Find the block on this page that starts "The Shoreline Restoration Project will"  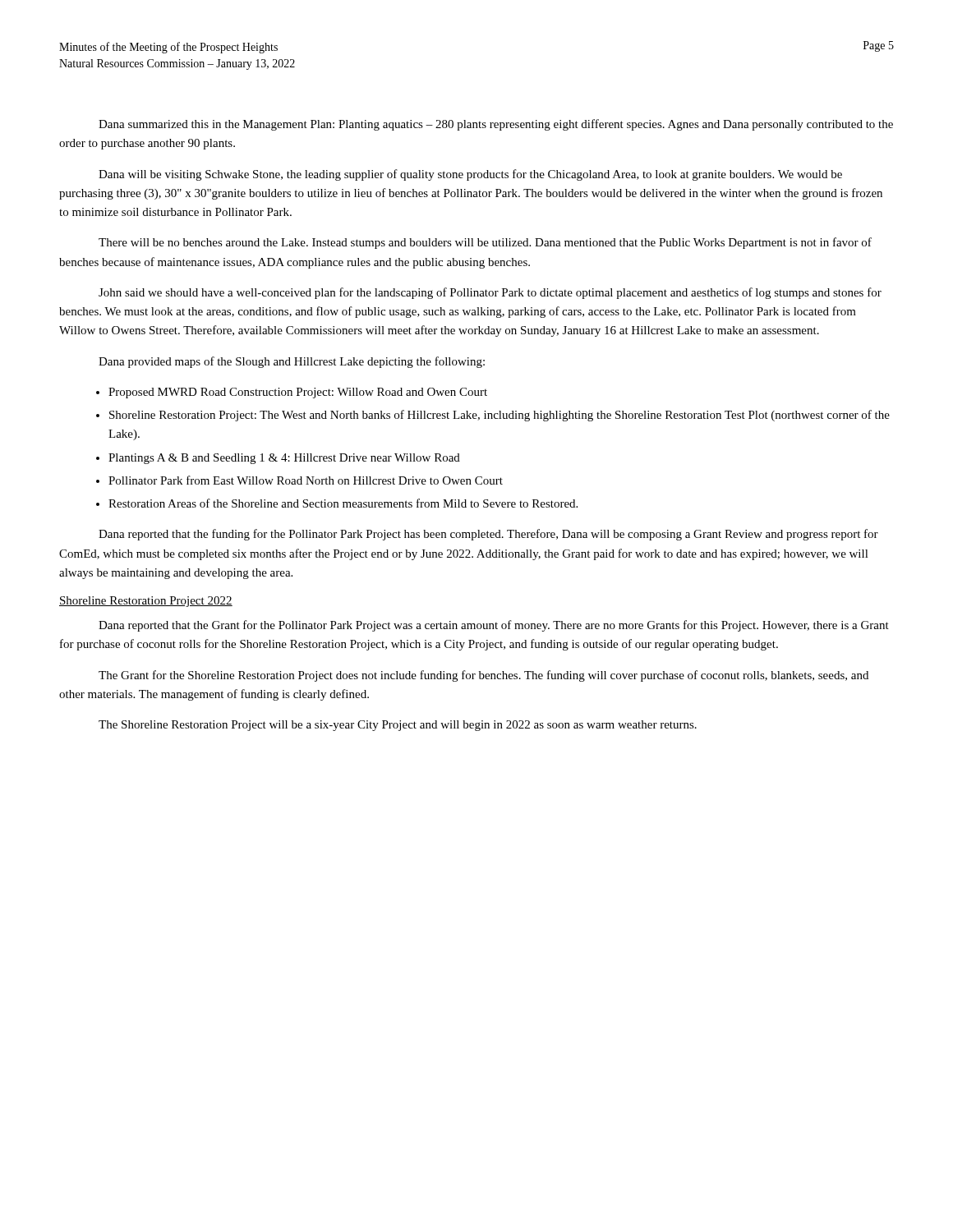point(398,724)
